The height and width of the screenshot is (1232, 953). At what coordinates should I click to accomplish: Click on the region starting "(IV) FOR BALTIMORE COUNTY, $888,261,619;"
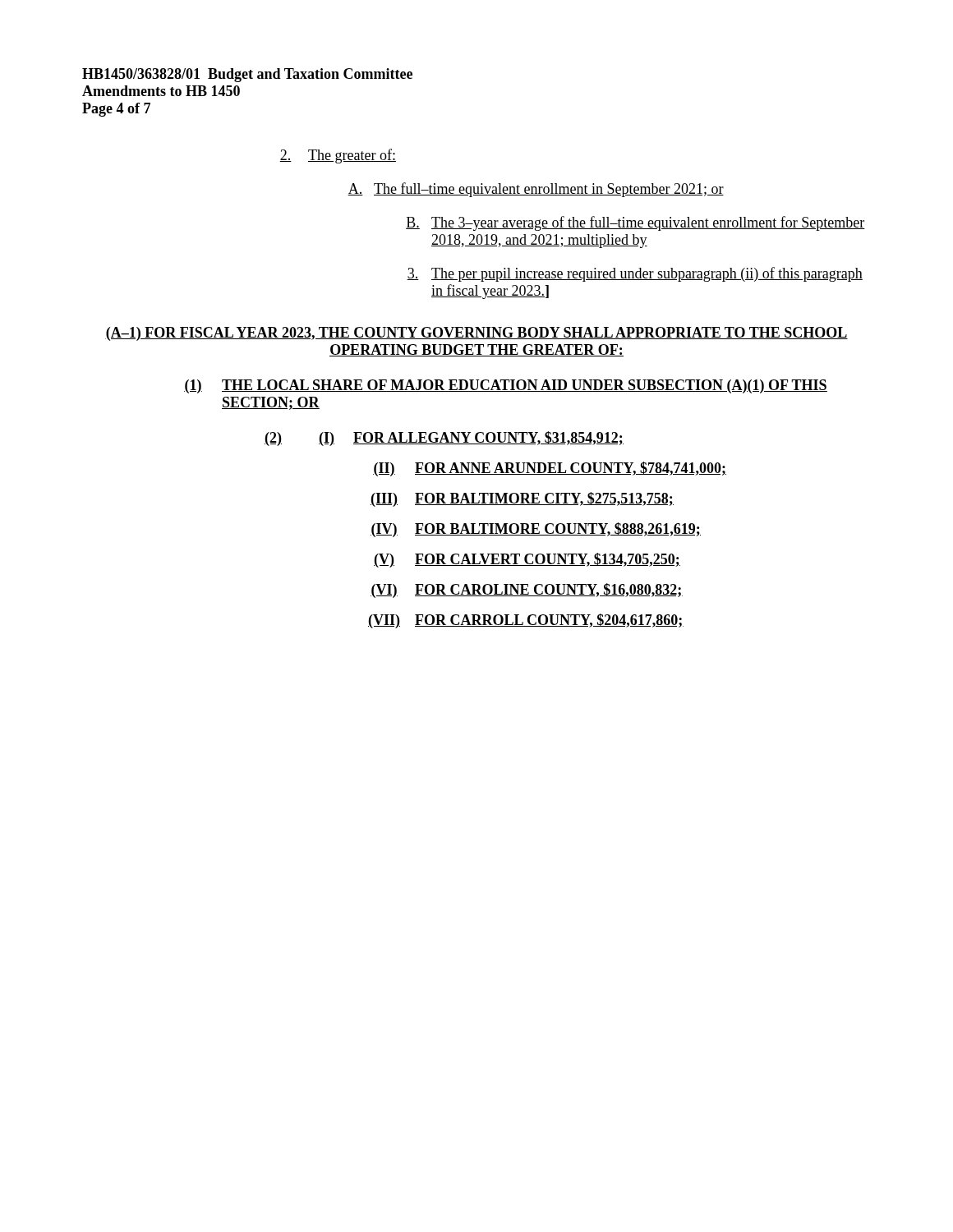(x=612, y=529)
